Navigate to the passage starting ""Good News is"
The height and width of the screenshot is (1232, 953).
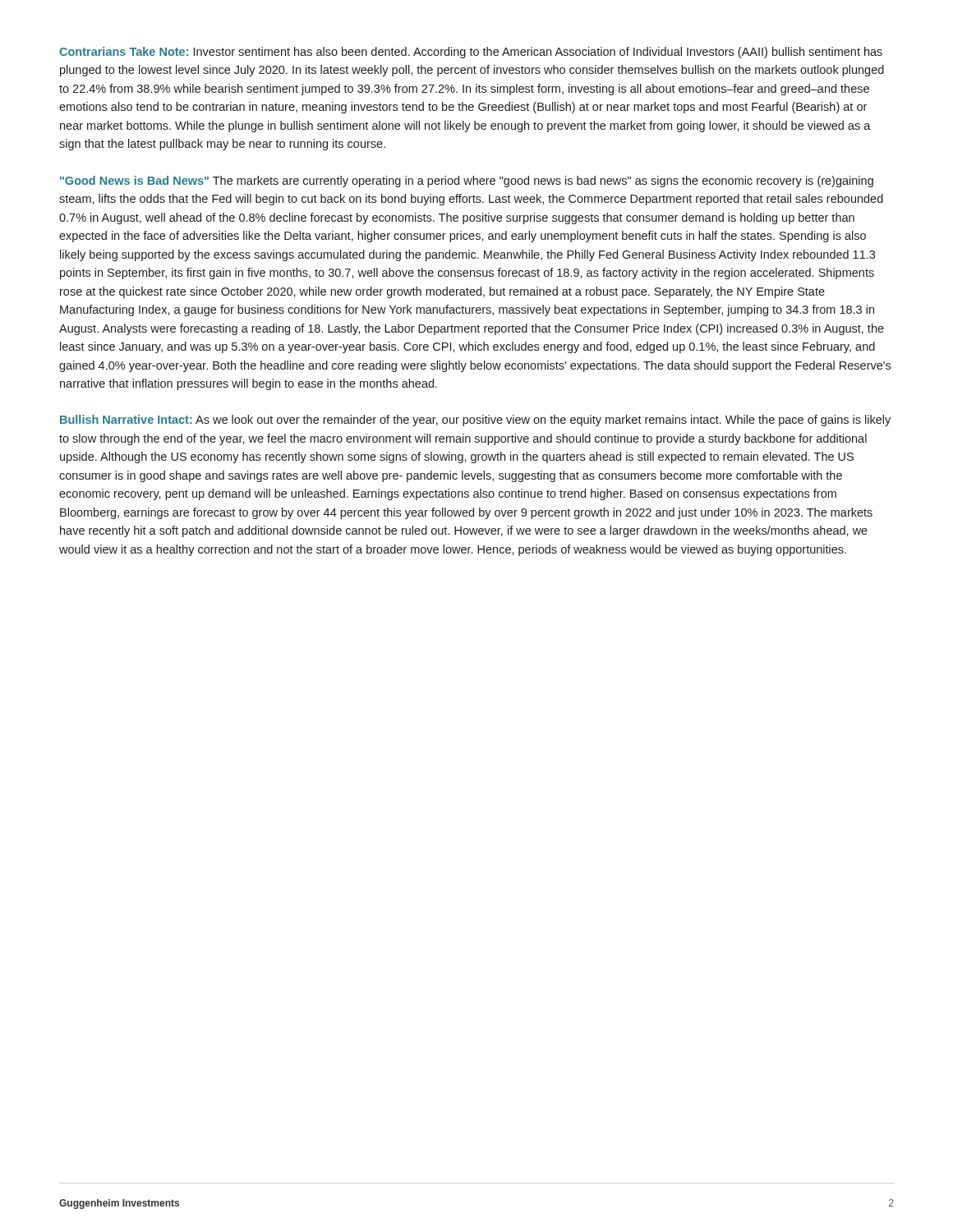(475, 282)
